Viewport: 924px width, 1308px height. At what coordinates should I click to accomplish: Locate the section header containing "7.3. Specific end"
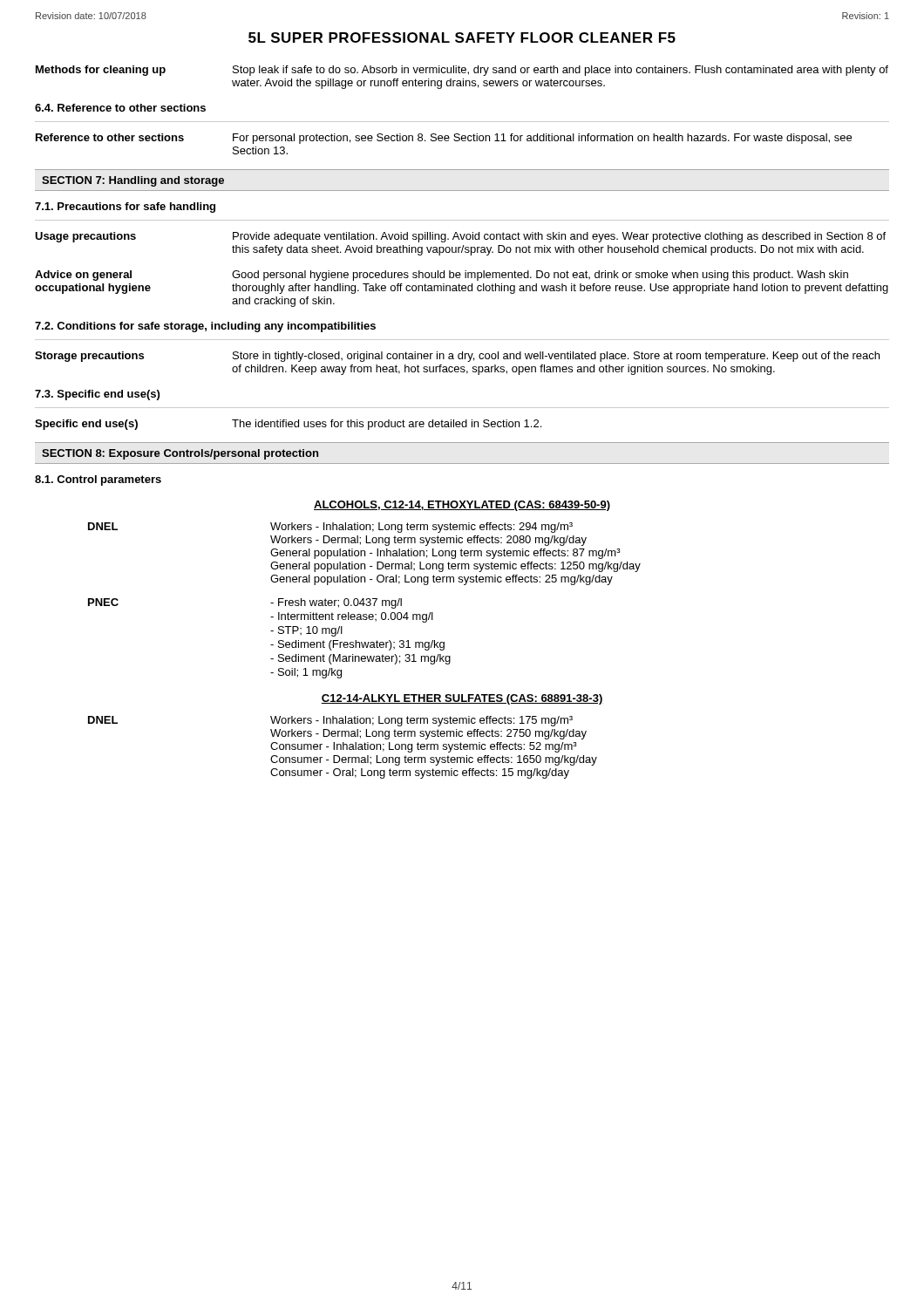coord(98,394)
